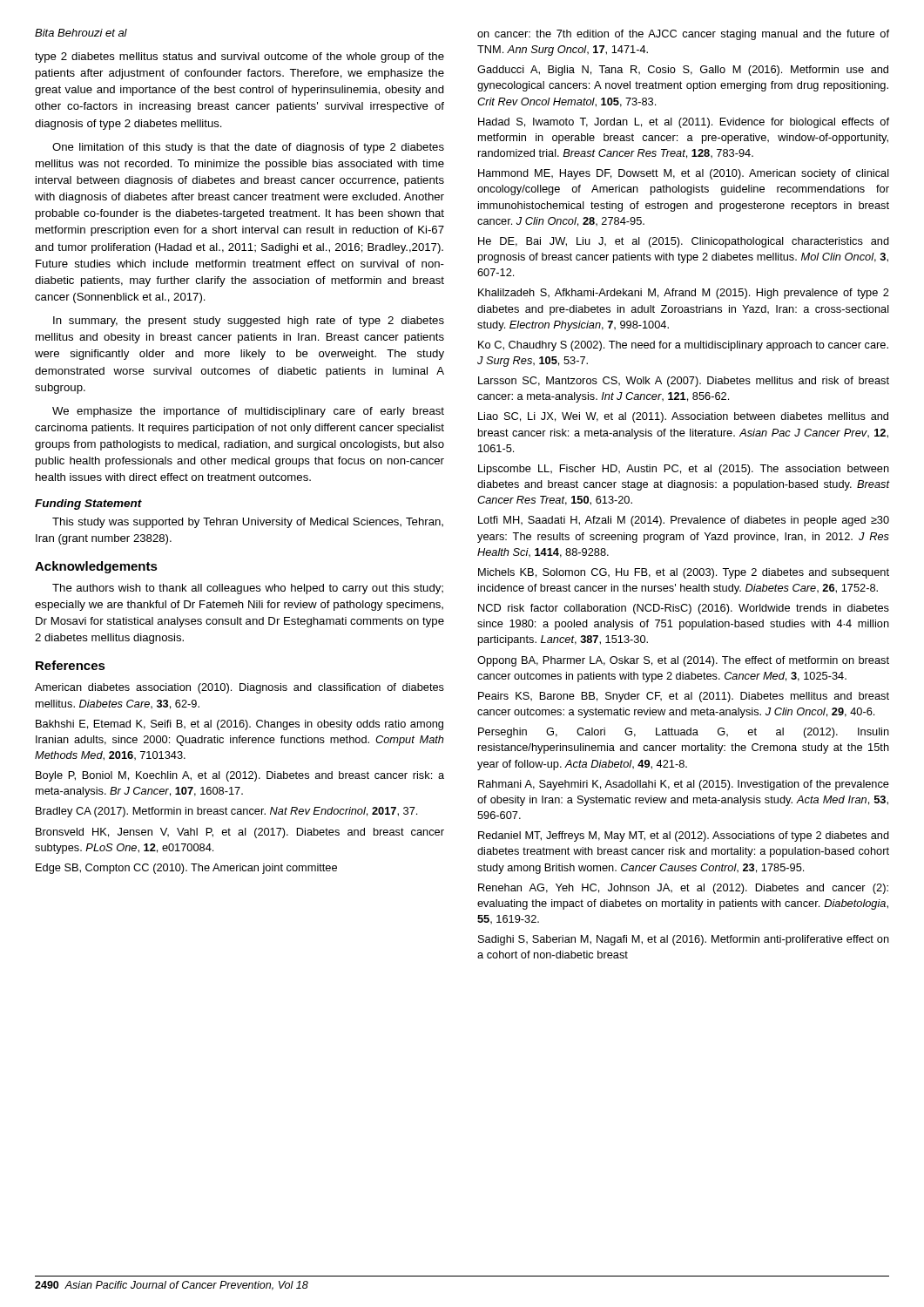Screen dimensions: 1307x924
Task: Navigate to the text block starting "Renehan AG, Yeh HC,"
Action: click(683, 903)
